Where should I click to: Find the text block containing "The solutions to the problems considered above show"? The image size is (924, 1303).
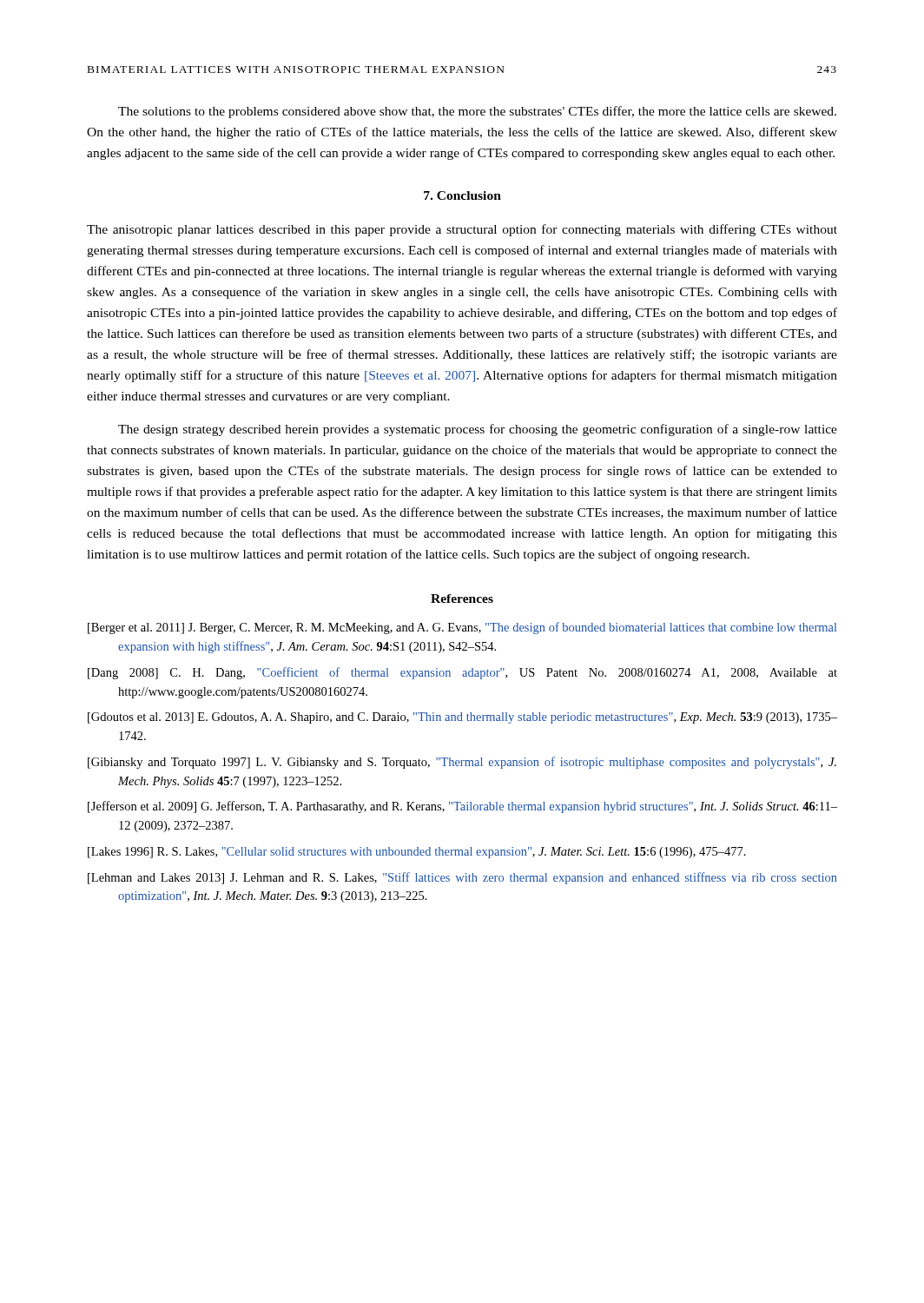(x=462, y=132)
